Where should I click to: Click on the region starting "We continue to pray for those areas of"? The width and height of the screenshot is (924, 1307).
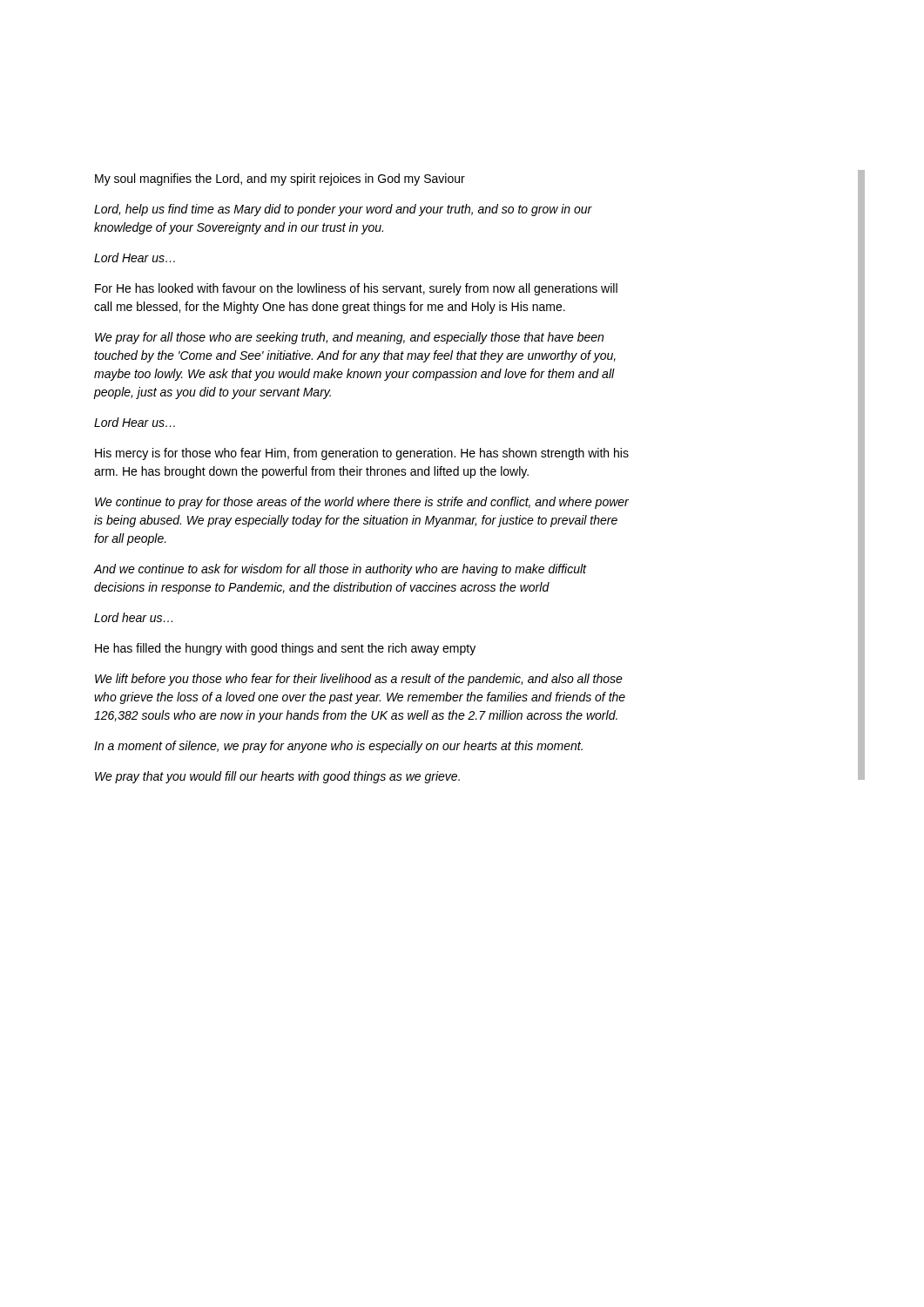361,520
